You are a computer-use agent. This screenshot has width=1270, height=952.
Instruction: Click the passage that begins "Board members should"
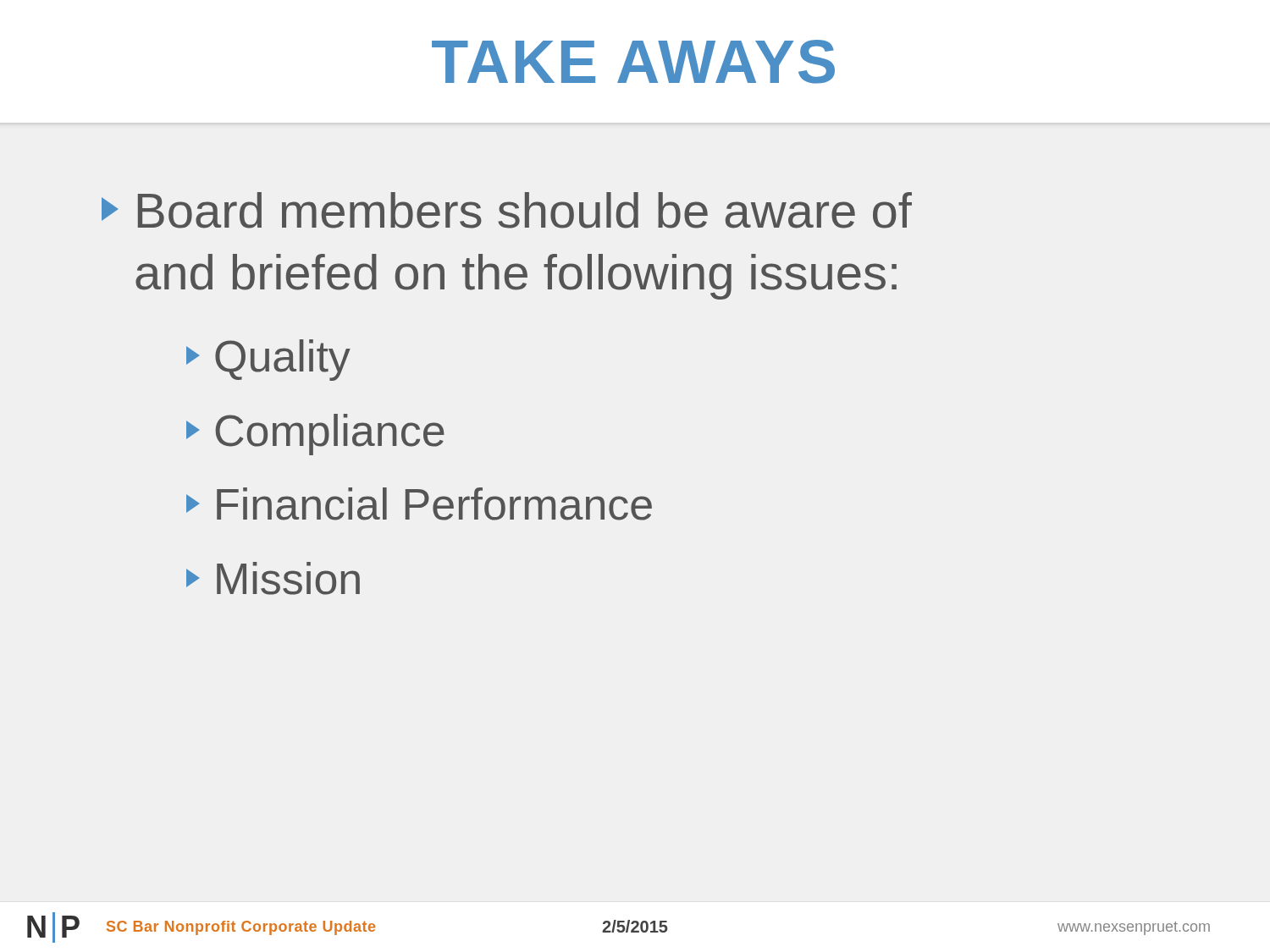coord(507,242)
